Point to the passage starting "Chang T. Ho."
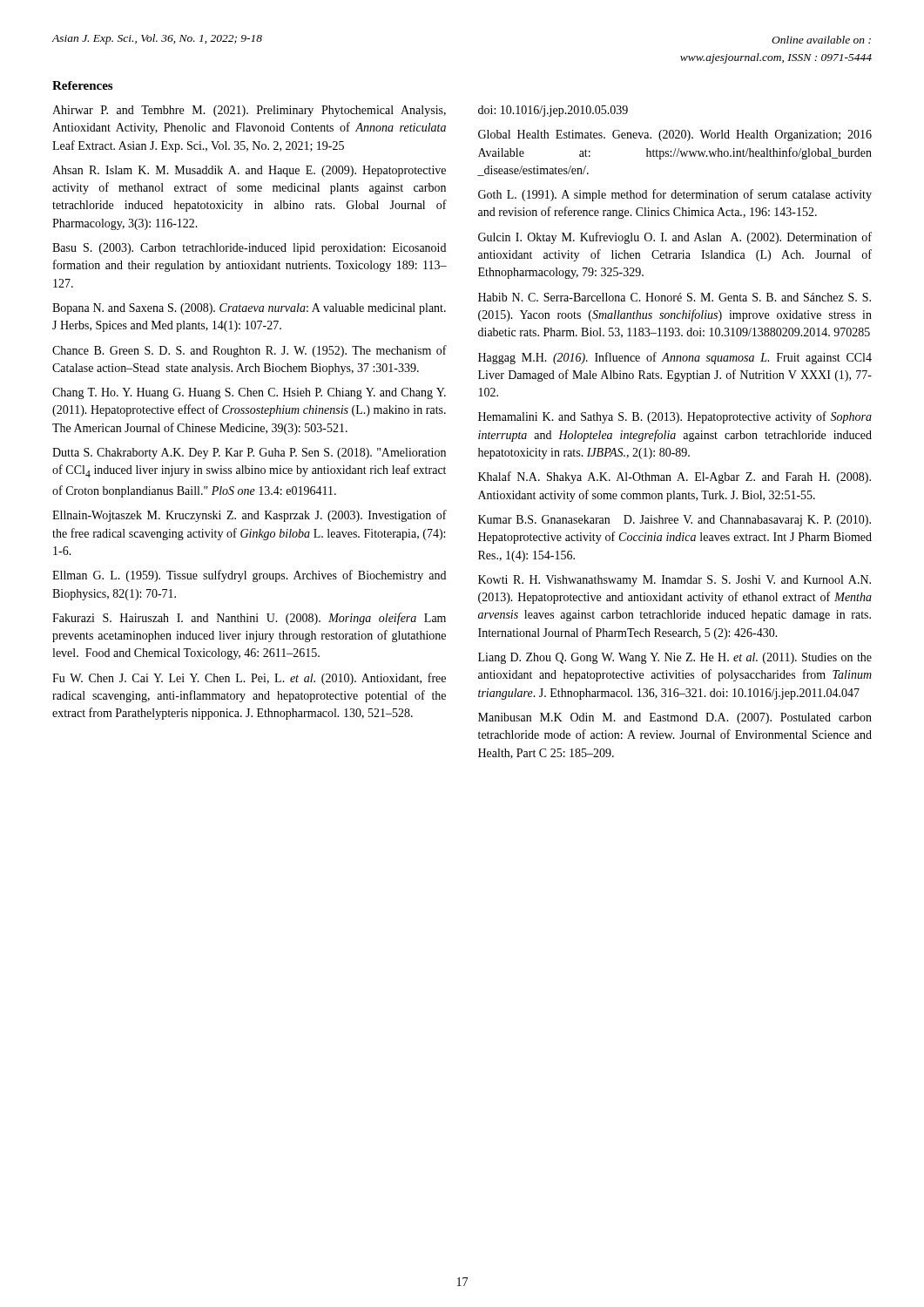This screenshot has width=924, height=1307. (x=249, y=410)
